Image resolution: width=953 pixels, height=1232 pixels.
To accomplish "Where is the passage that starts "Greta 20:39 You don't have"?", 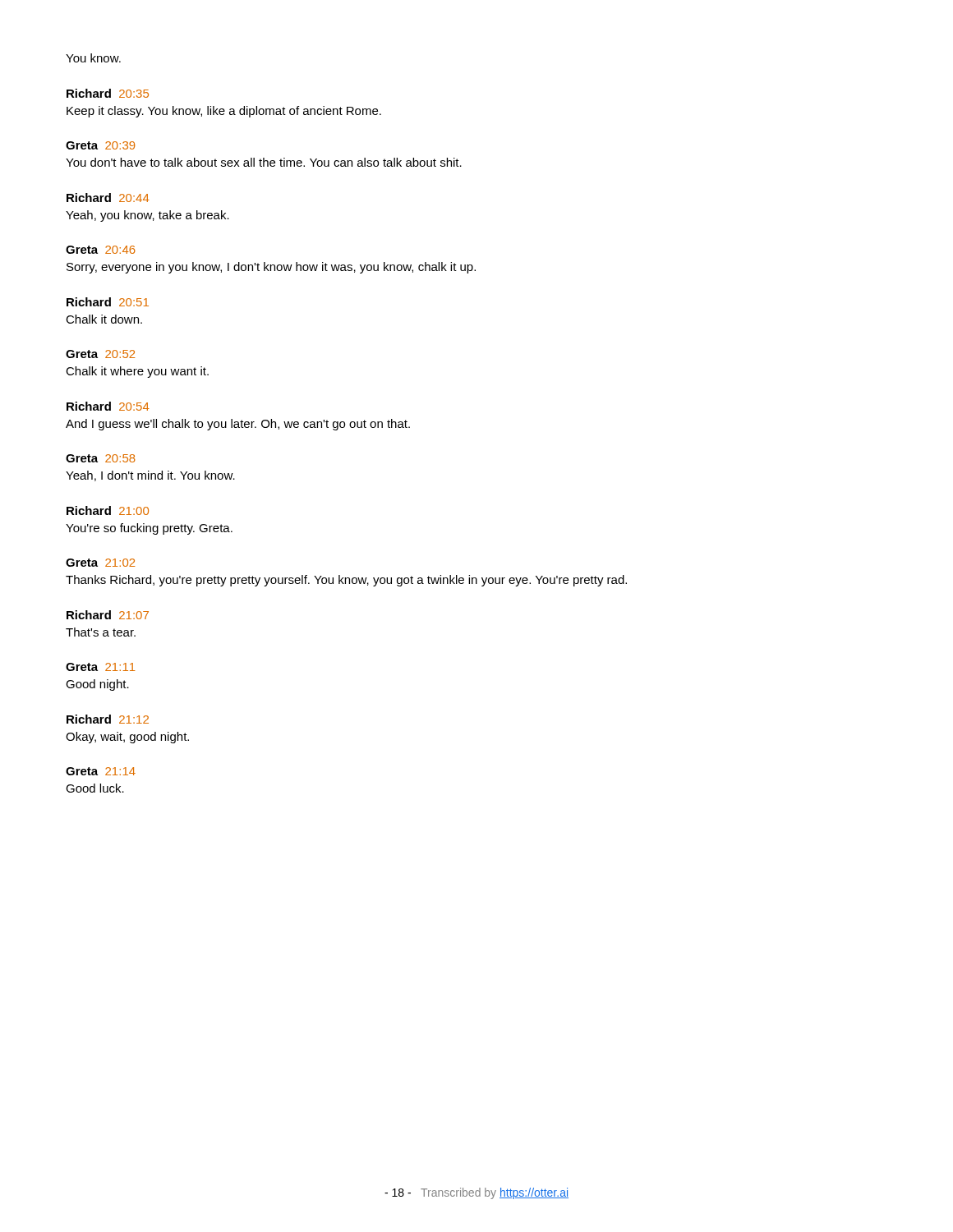I will (100, 145).
